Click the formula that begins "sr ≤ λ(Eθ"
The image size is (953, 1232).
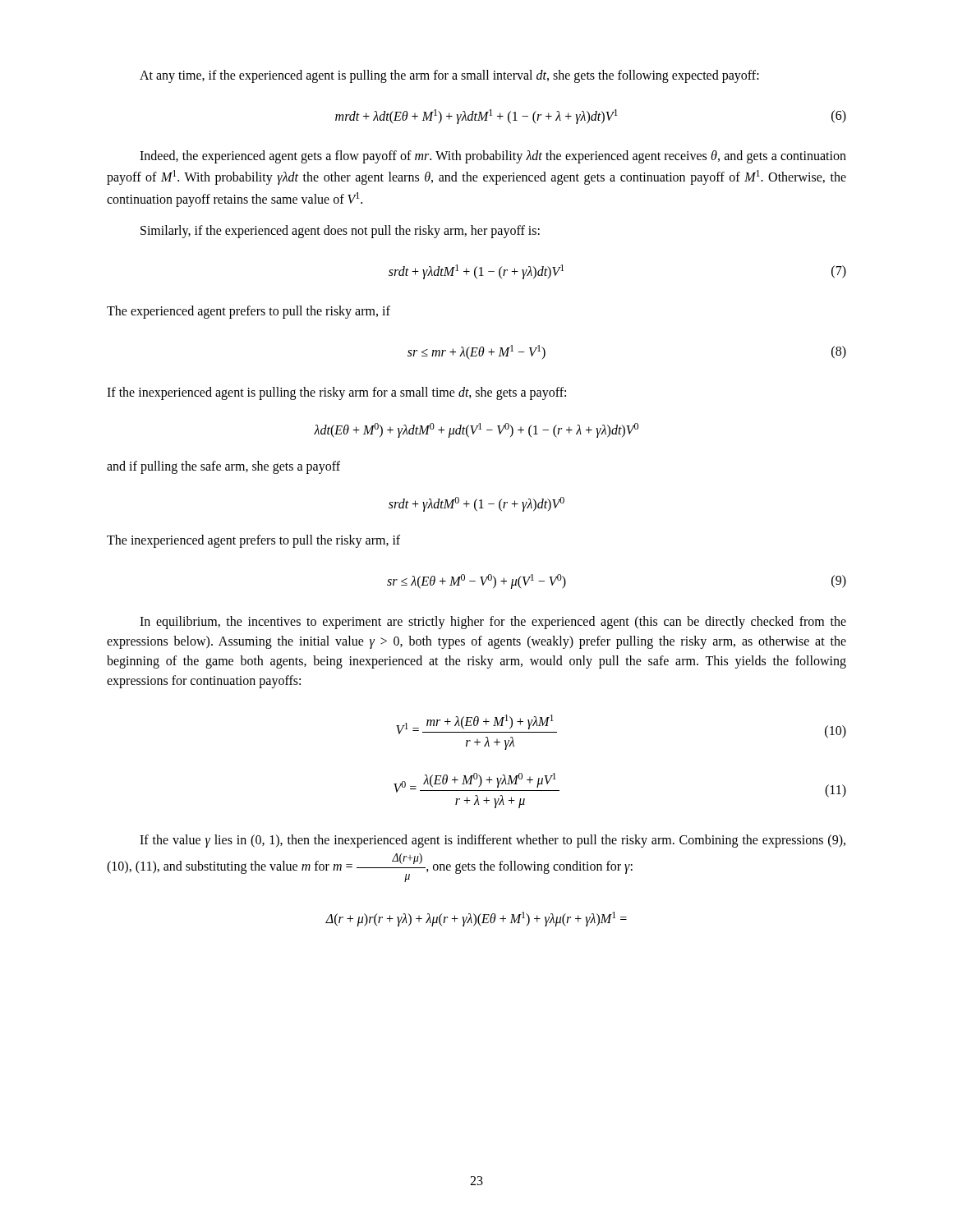(x=476, y=581)
